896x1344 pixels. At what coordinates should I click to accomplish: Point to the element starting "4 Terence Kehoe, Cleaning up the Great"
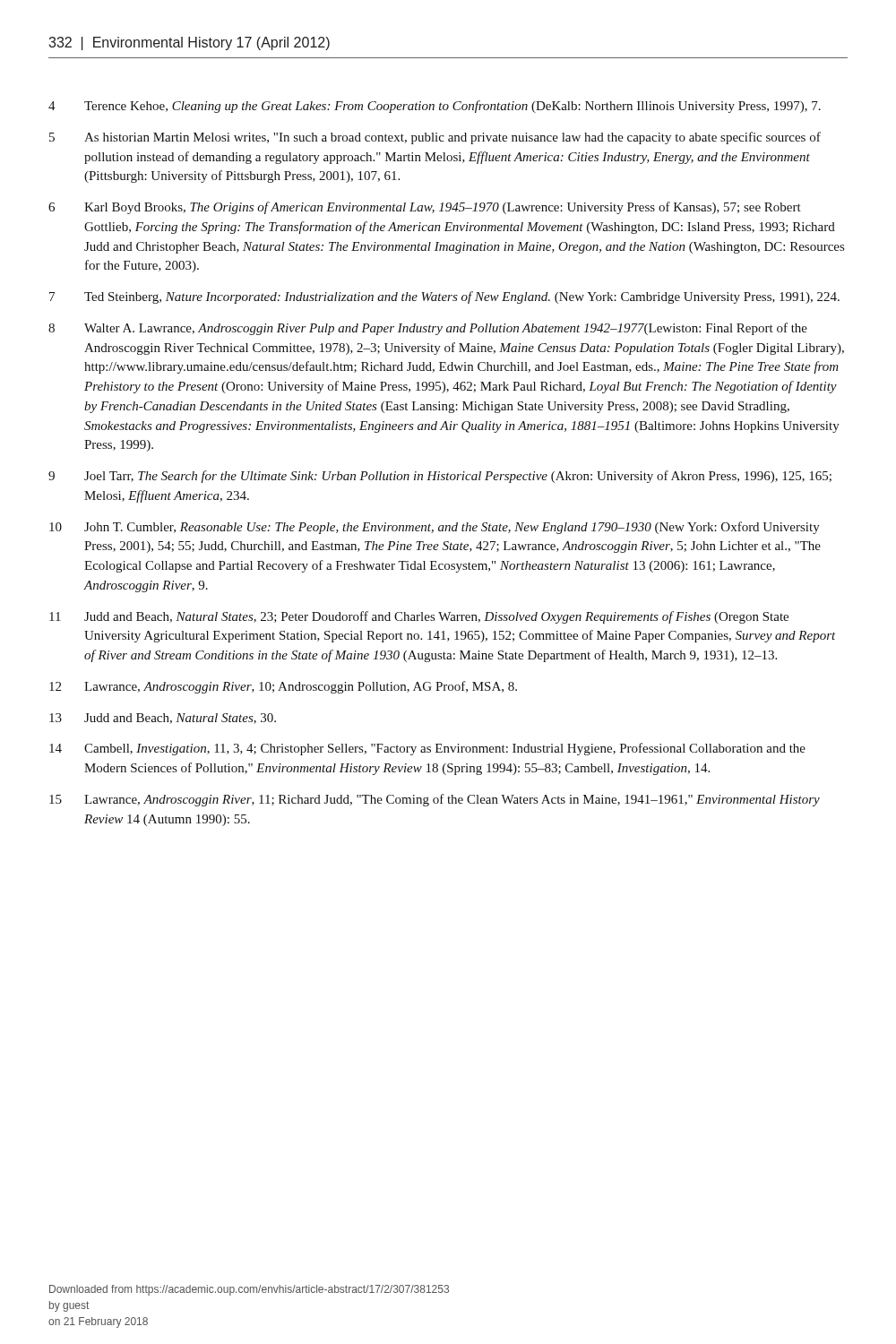(448, 107)
